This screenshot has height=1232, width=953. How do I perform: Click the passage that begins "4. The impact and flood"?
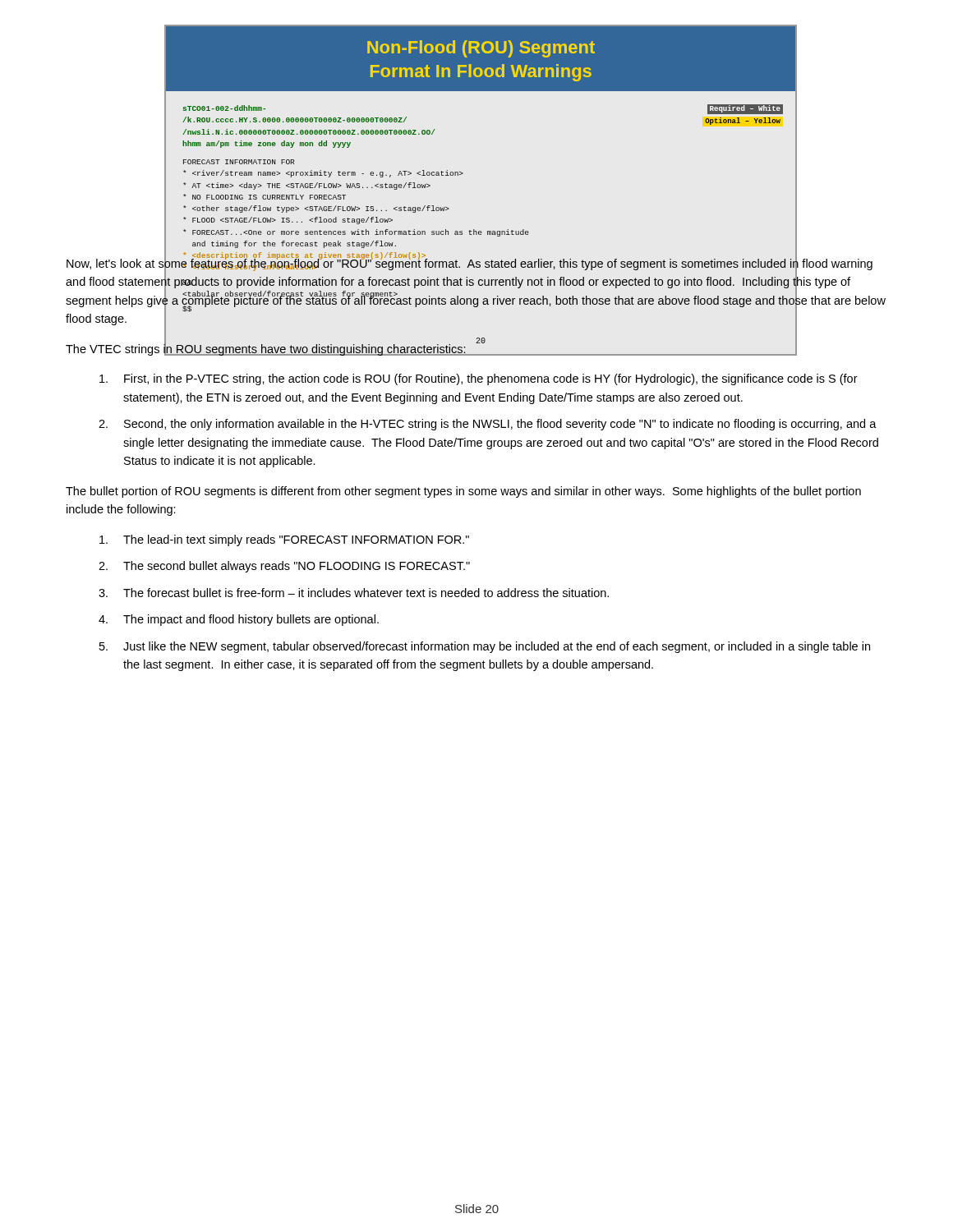pos(239,620)
